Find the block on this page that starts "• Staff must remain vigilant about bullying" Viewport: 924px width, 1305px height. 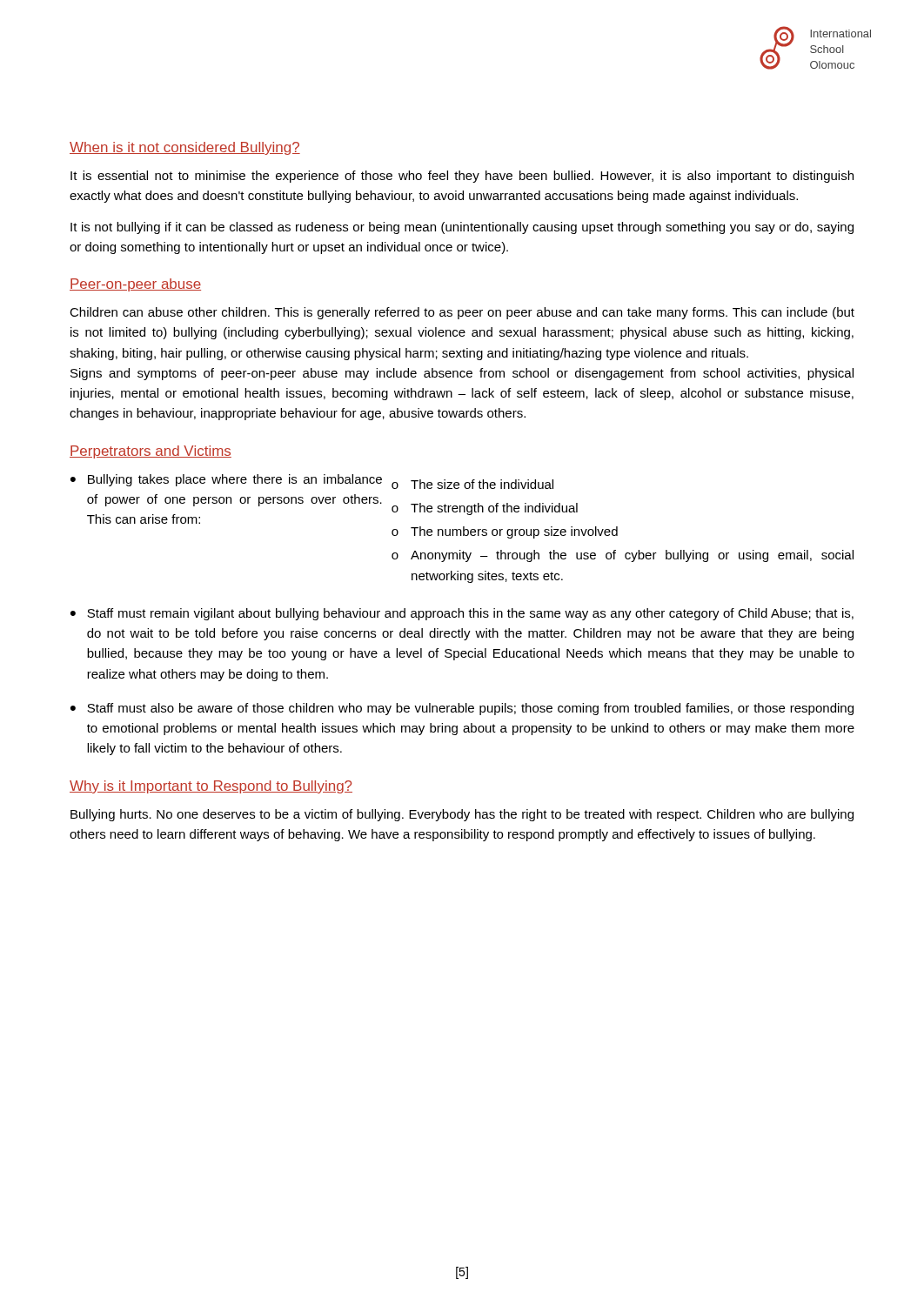pyautogui.click(x=462, y=643)
